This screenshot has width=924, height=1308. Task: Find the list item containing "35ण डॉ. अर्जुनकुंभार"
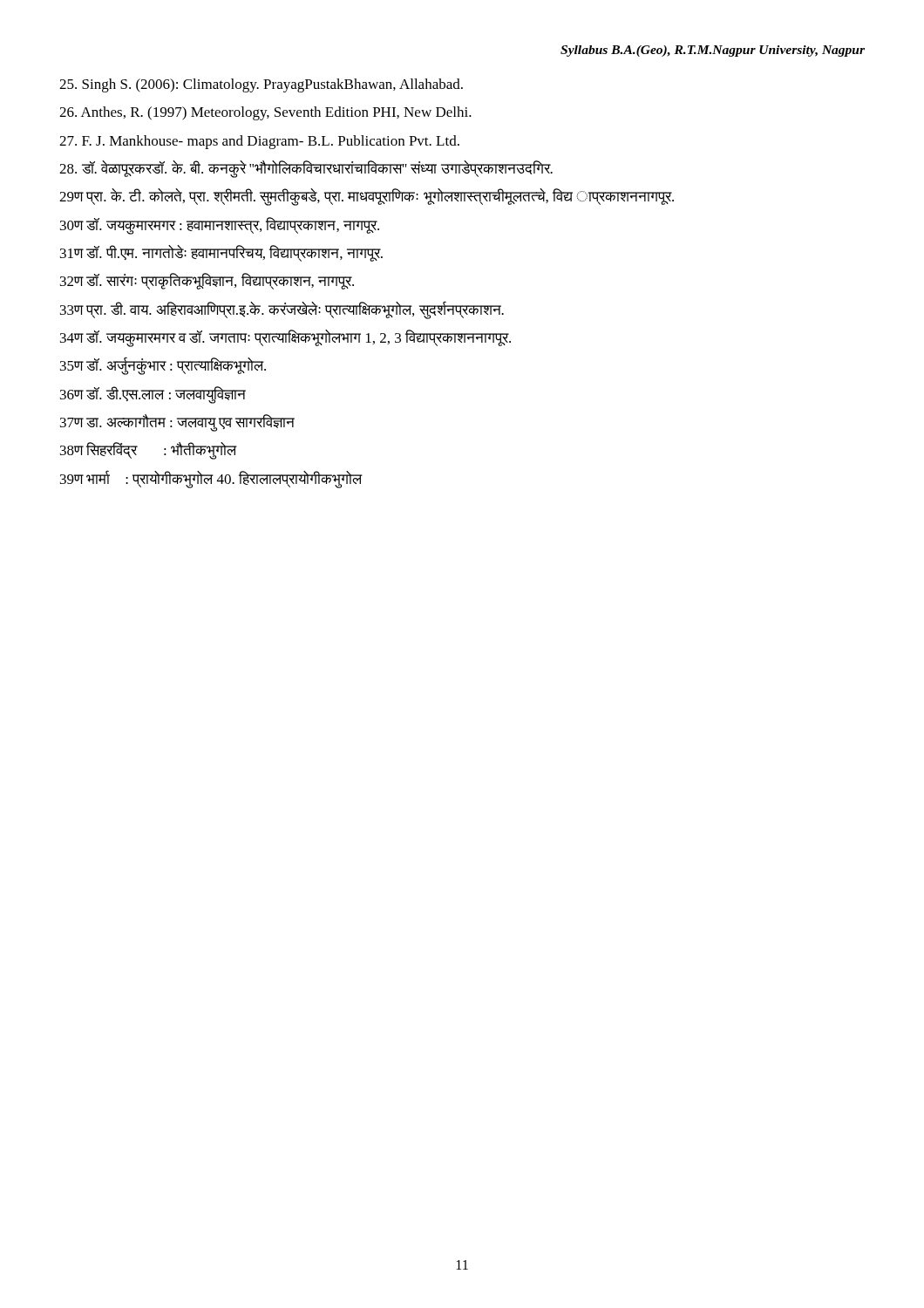163,366
